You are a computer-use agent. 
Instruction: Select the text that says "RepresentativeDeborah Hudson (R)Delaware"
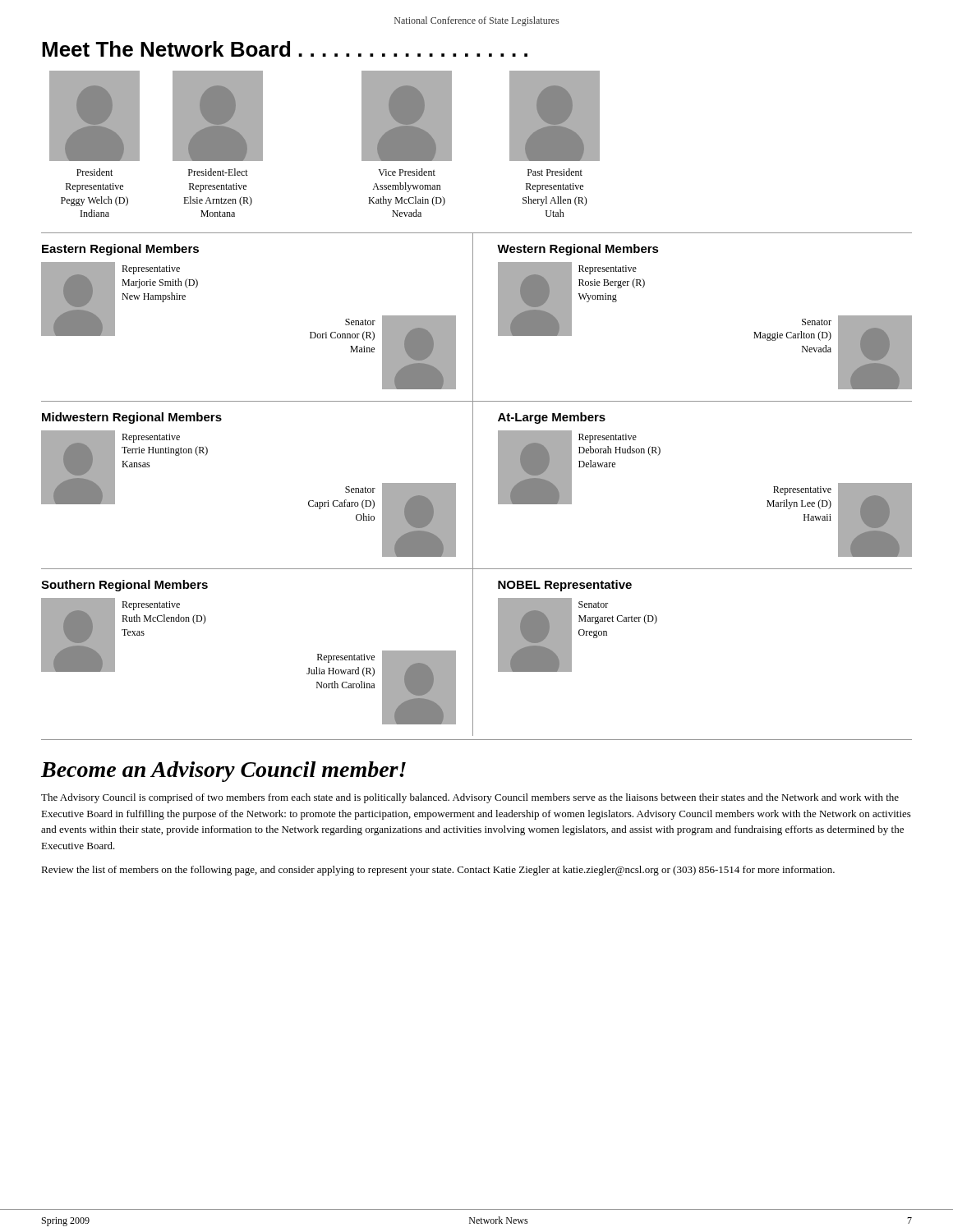619,450
